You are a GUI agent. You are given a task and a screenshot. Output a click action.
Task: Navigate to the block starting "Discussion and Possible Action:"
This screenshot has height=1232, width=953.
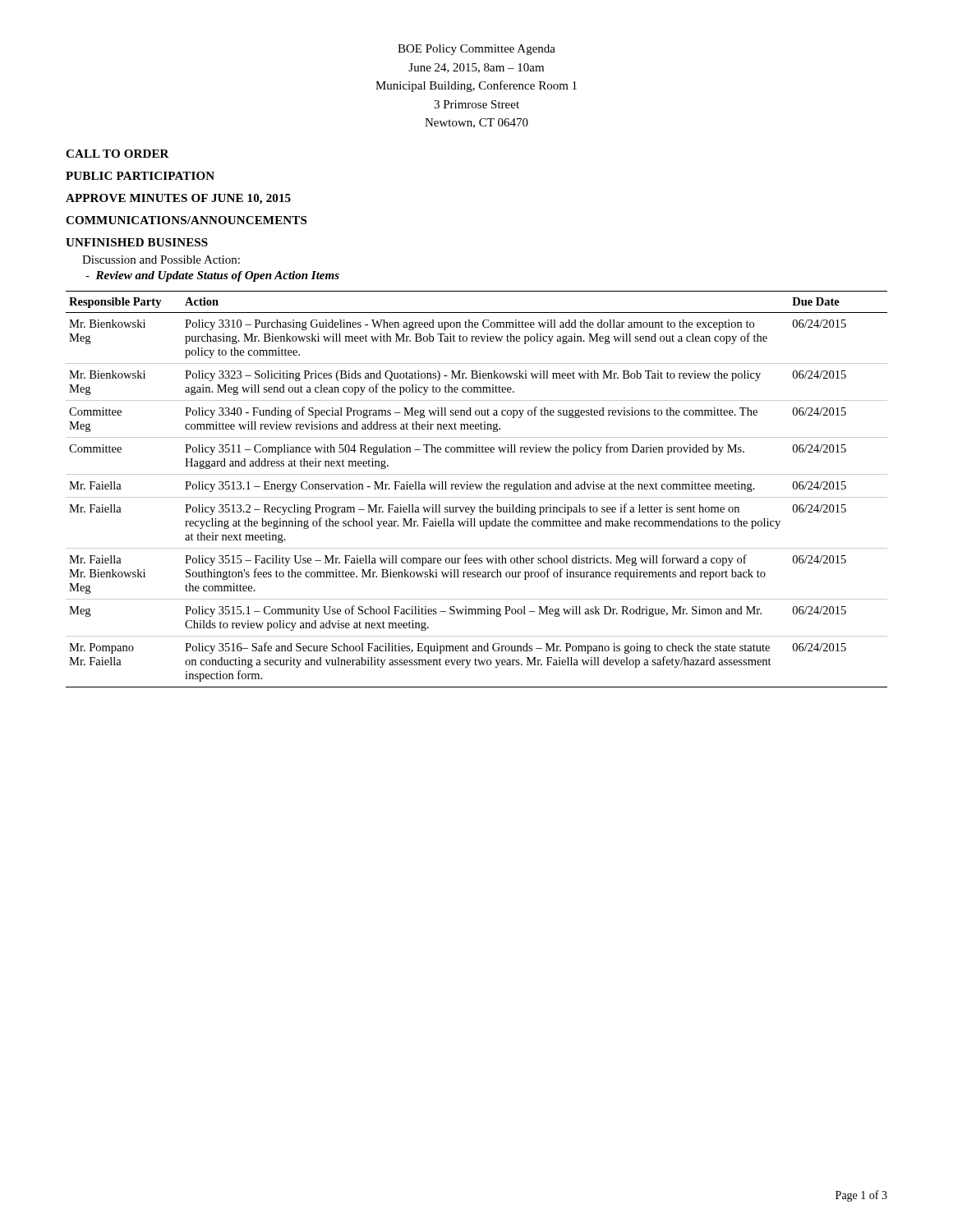(x=161, y=259)
